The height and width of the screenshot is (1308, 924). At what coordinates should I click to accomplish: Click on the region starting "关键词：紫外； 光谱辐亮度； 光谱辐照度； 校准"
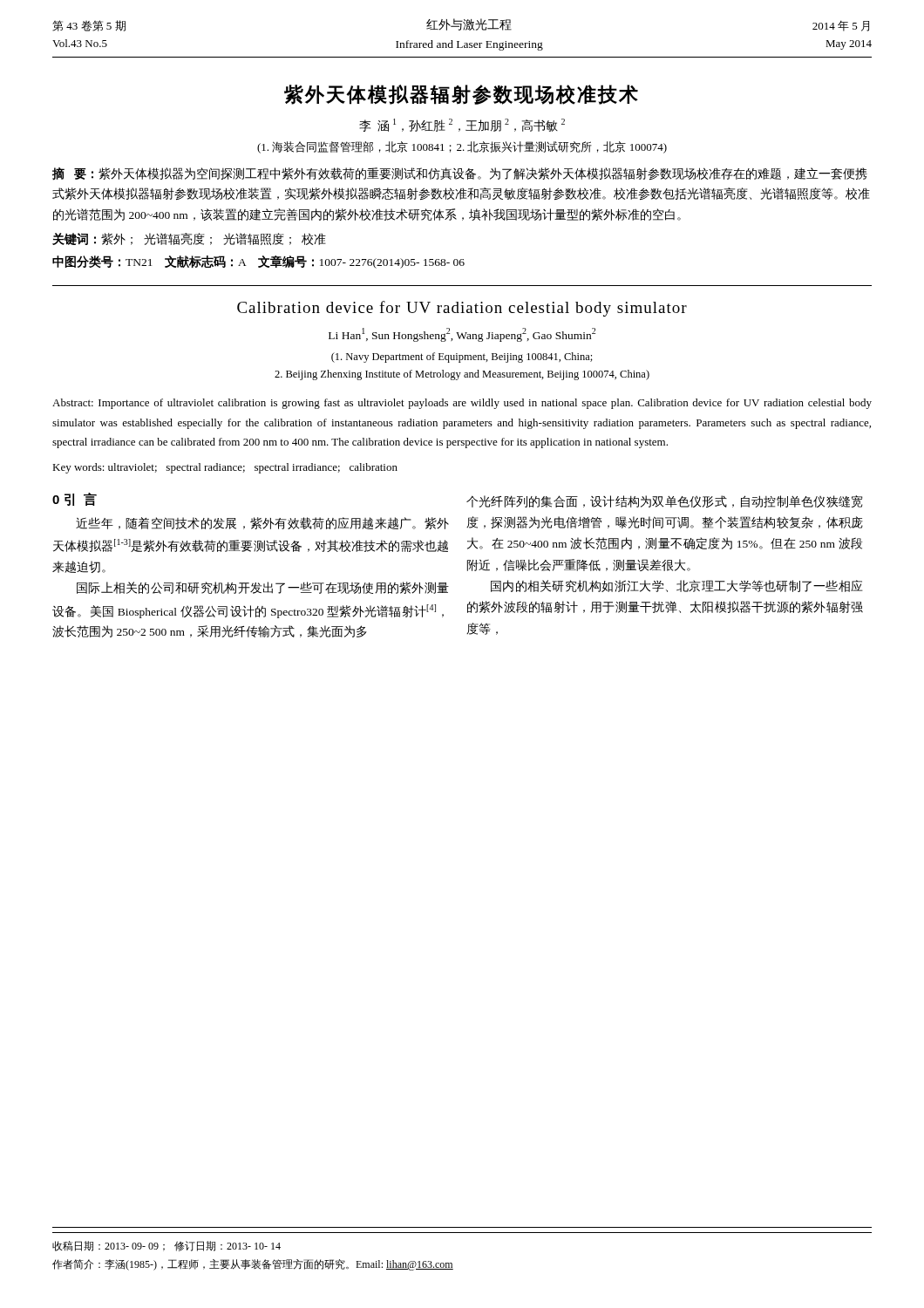point(189,239)
